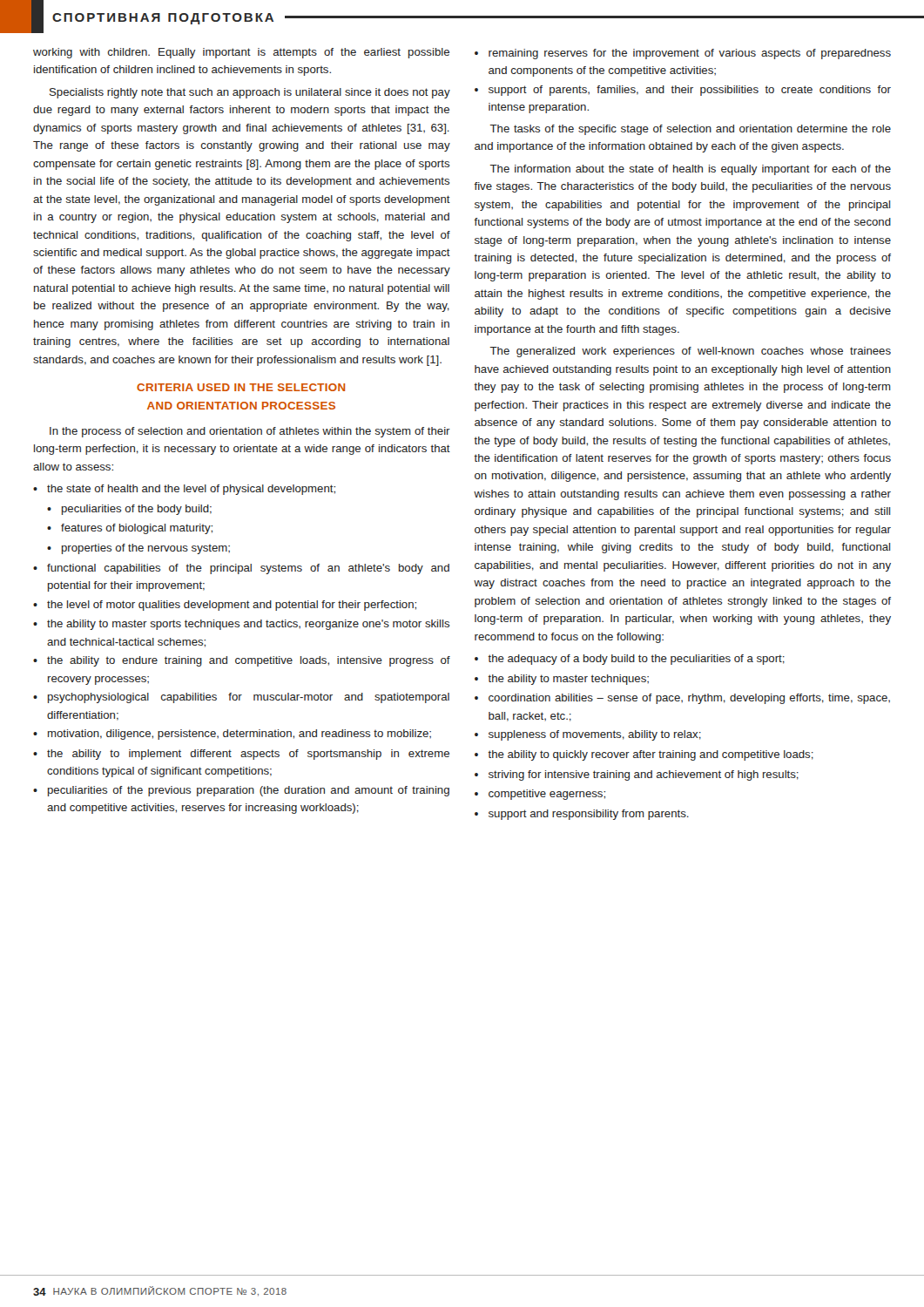This screenshot has height=1307, width=924.
Task: Navigate to the element starting "• the adequacy of a"
Action: click(x=683, y=659)
